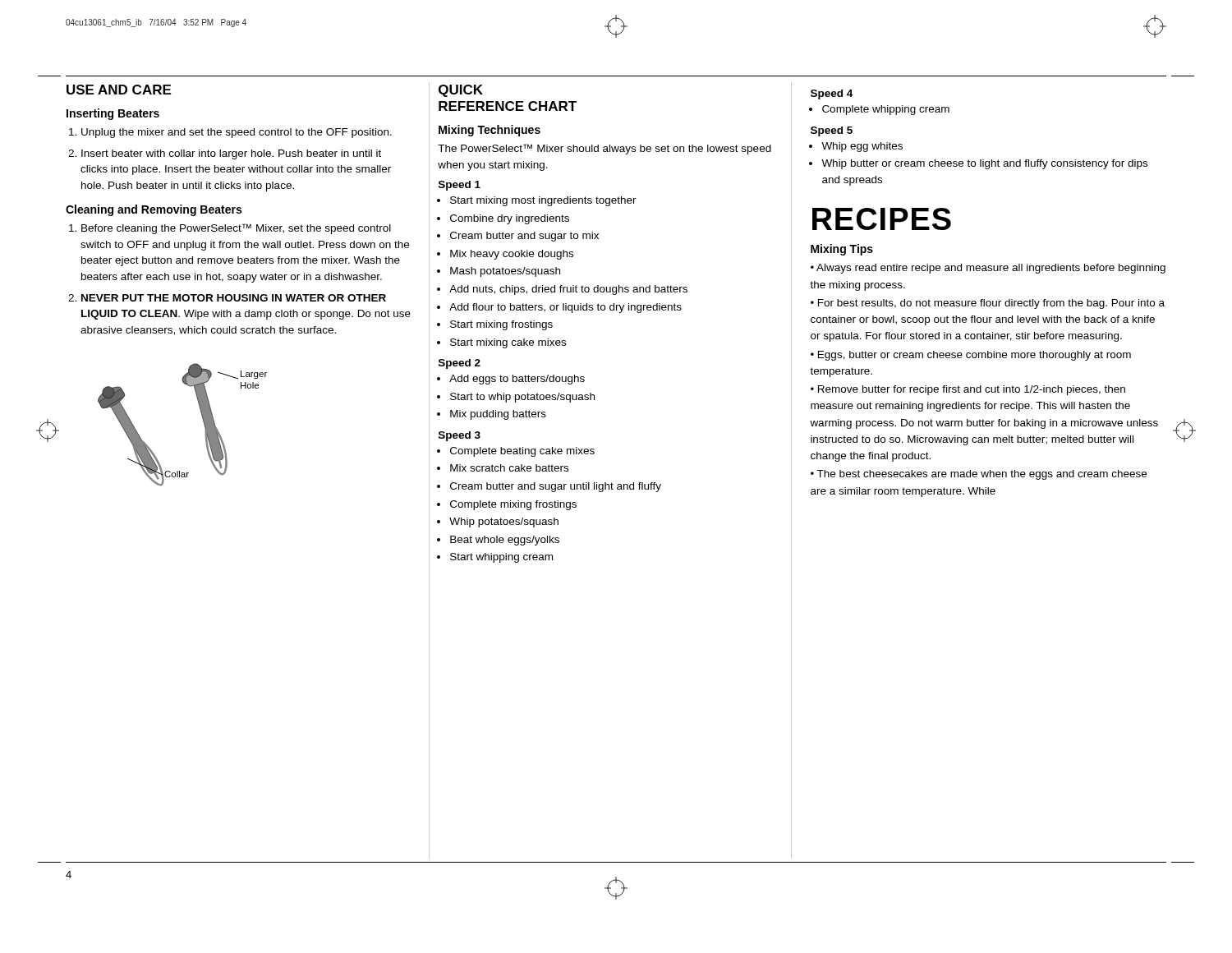The width and height of the screenshot is (1232, 953).
Task: Select the block starting "Cleaning and Removing Beaters"
Action: click(238, 210)
